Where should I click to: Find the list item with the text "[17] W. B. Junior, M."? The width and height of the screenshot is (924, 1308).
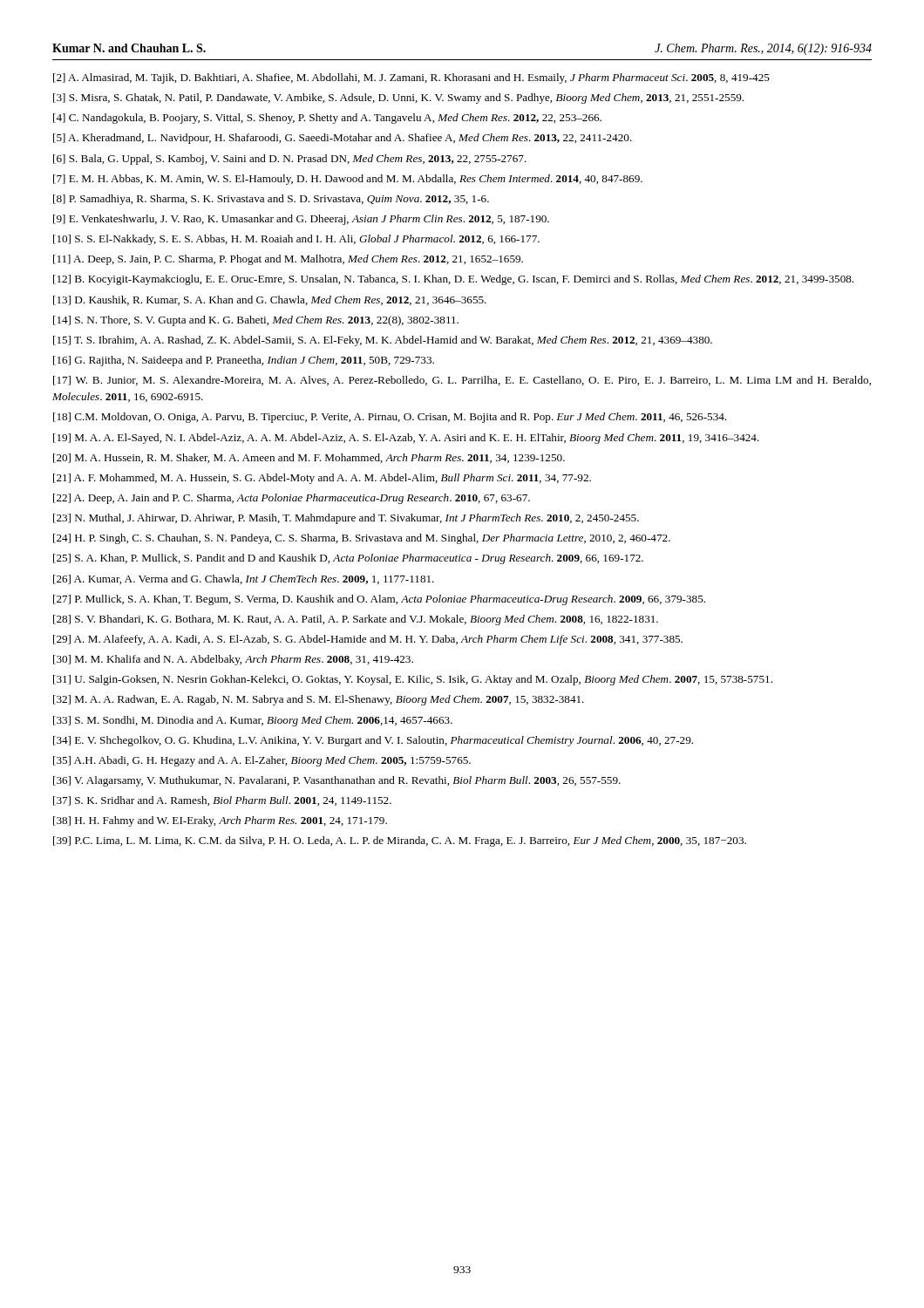462,388
